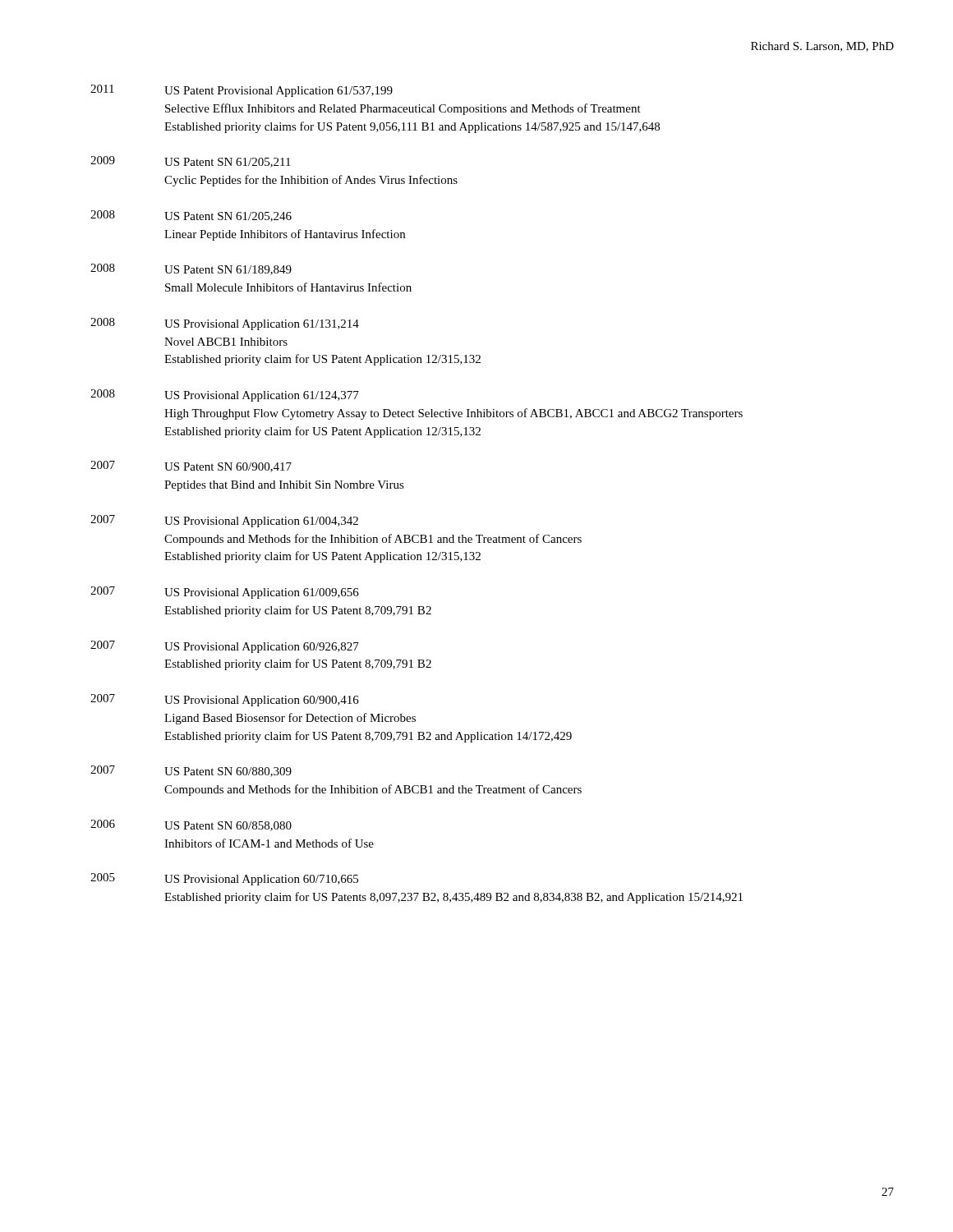Find the block on this page that starts "2006 US Patent SN"
This screenshot has height=1232, width=953.
191,825
